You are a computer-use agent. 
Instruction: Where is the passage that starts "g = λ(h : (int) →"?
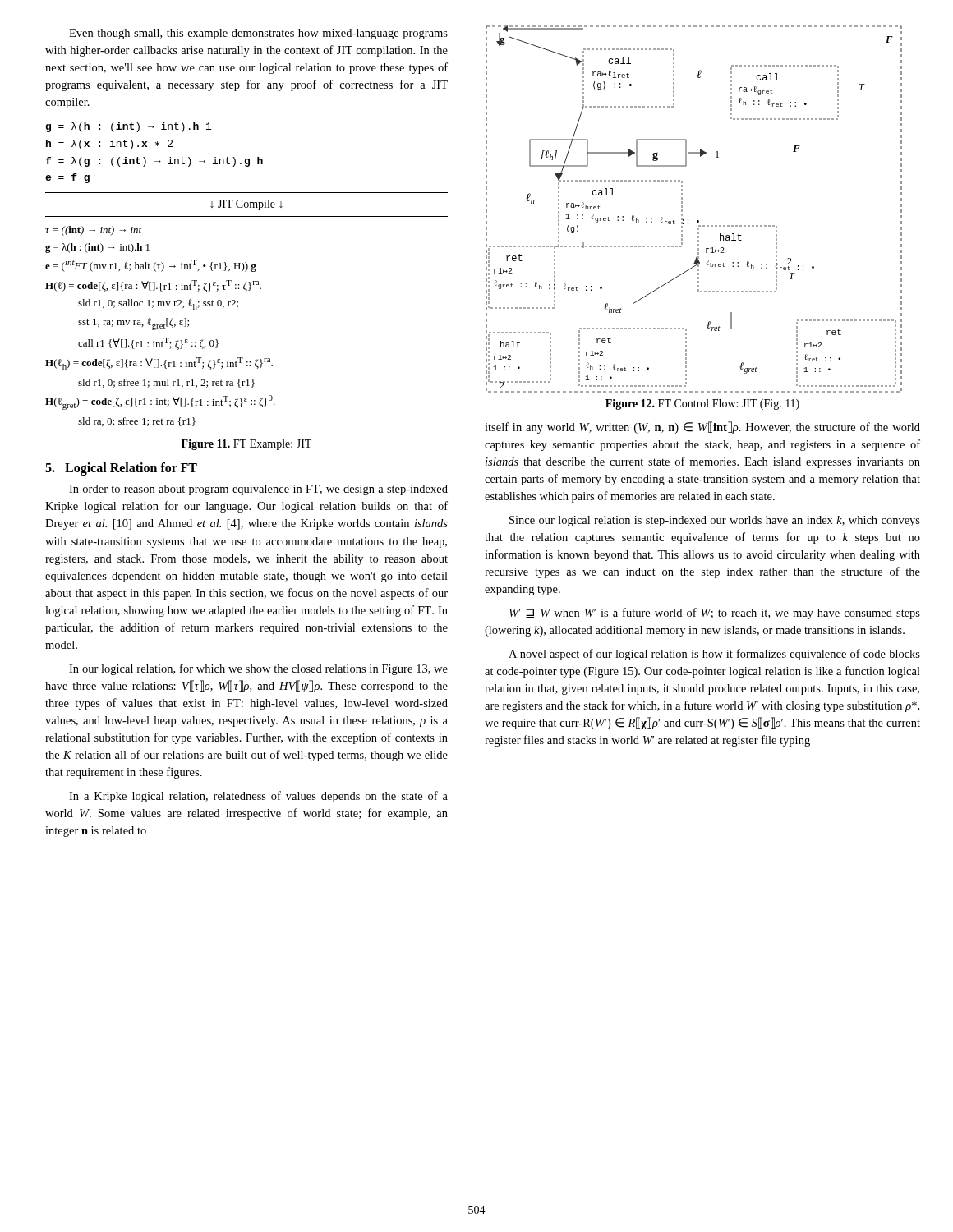click(246, 153)
